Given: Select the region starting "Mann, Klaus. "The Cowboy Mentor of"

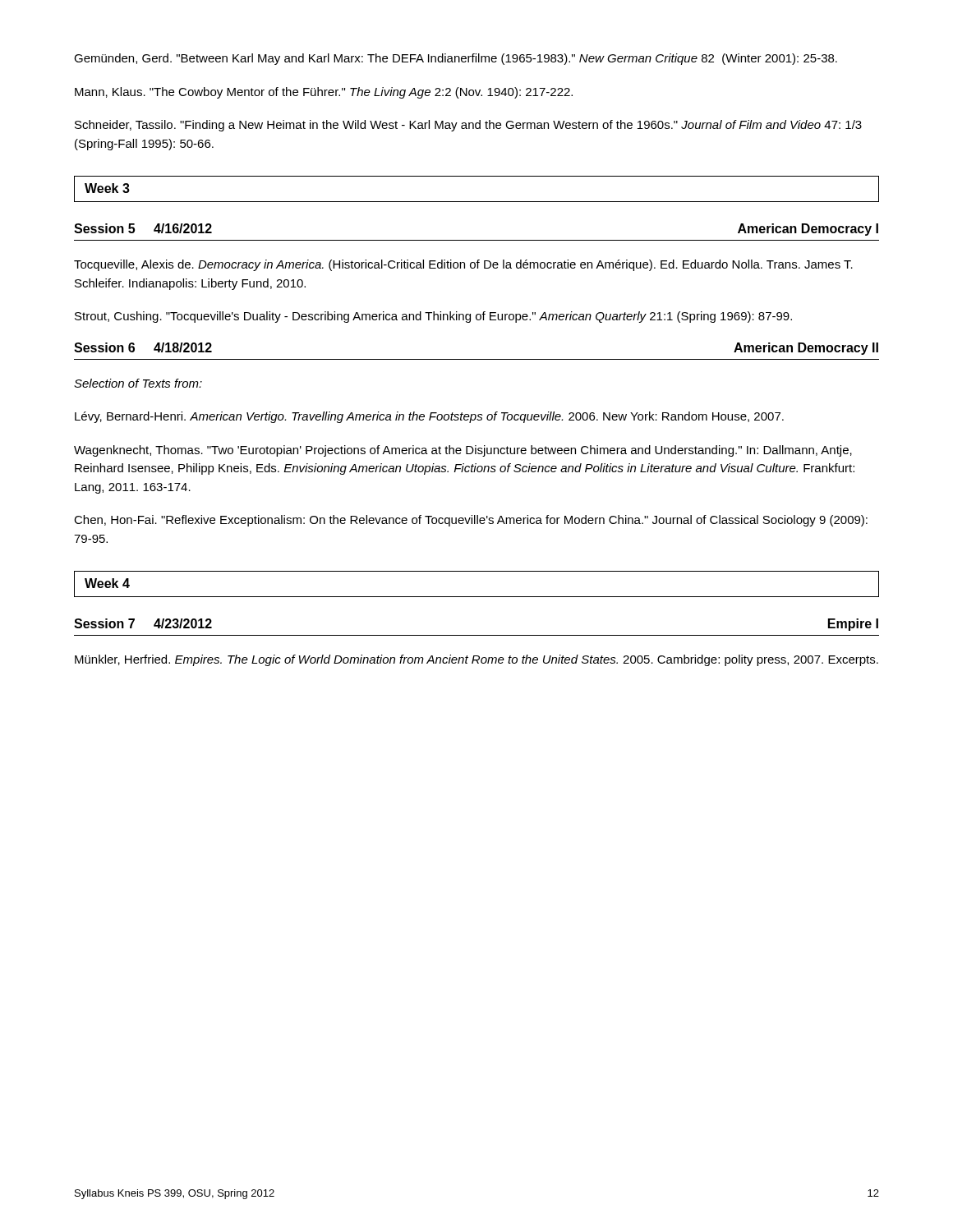Looking at the screenshot, I should pyautogui.click(x=324, y=91).
